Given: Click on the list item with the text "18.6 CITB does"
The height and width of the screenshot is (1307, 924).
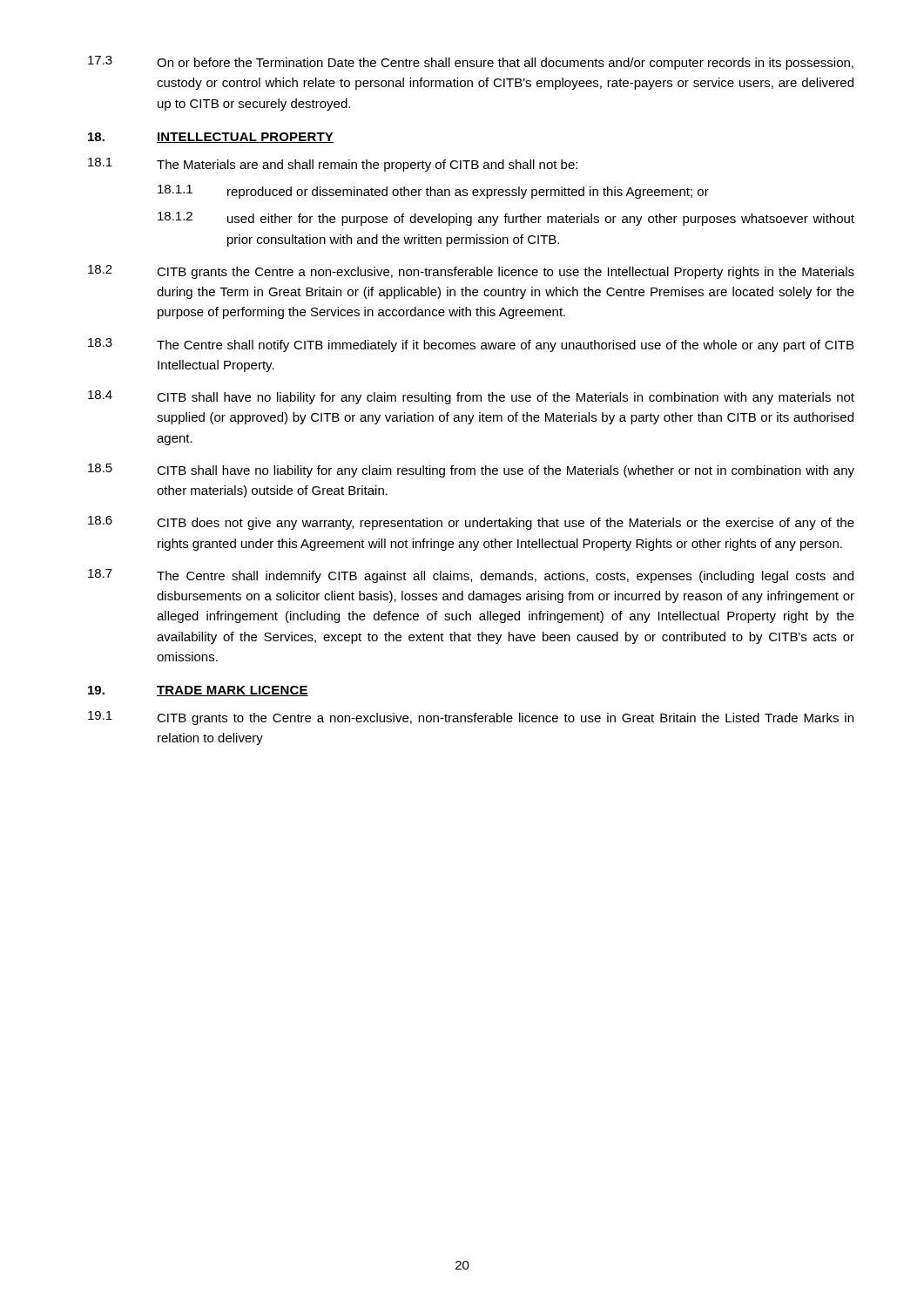Looking at the screenshot, I should pos(471,533).
